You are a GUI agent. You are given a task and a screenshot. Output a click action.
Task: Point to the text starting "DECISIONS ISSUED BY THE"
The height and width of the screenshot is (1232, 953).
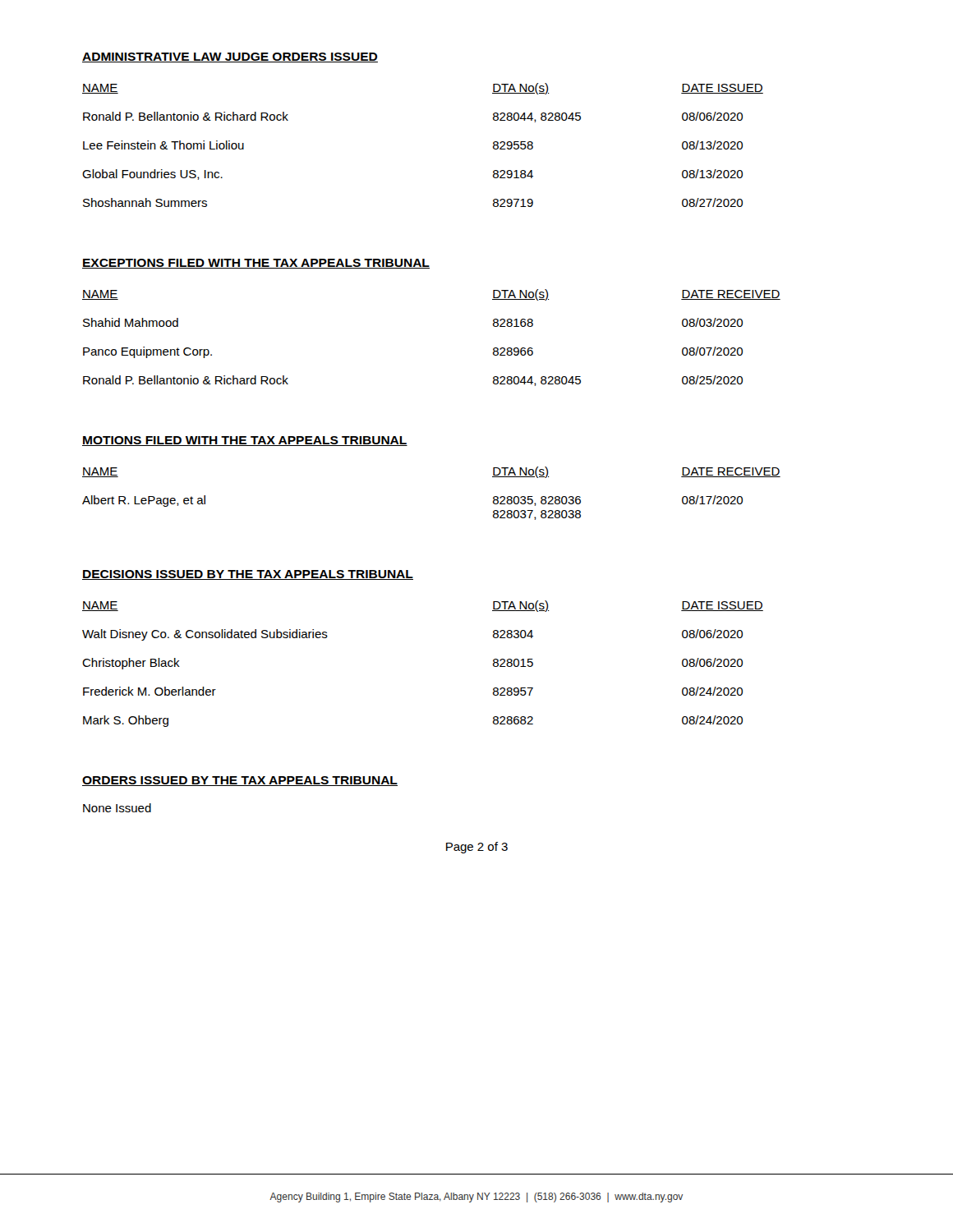pyautogui.click(x=248, y=574)
